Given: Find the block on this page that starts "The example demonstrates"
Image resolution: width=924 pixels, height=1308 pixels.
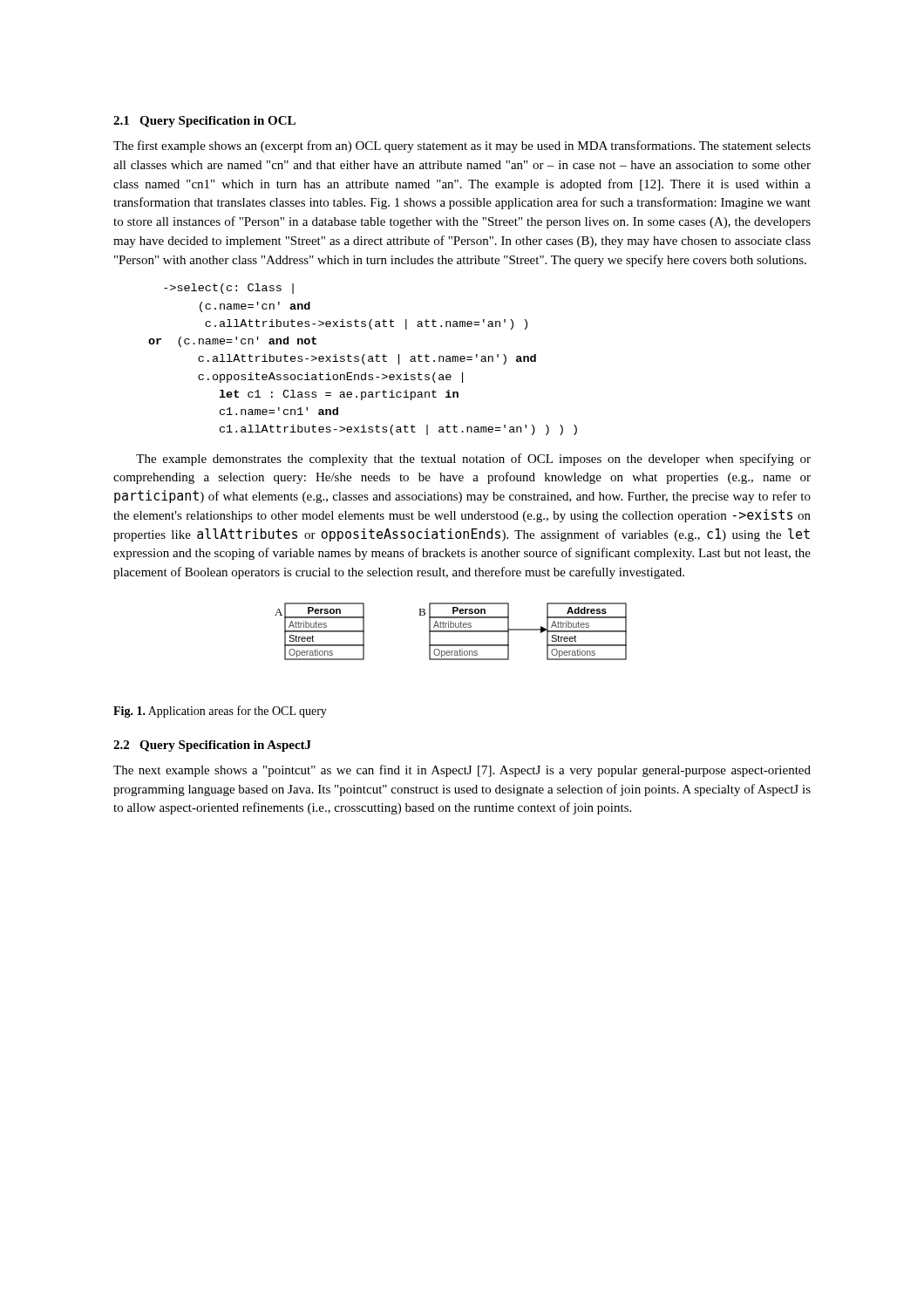Looking at the screenshot, I should click(462, 515).
